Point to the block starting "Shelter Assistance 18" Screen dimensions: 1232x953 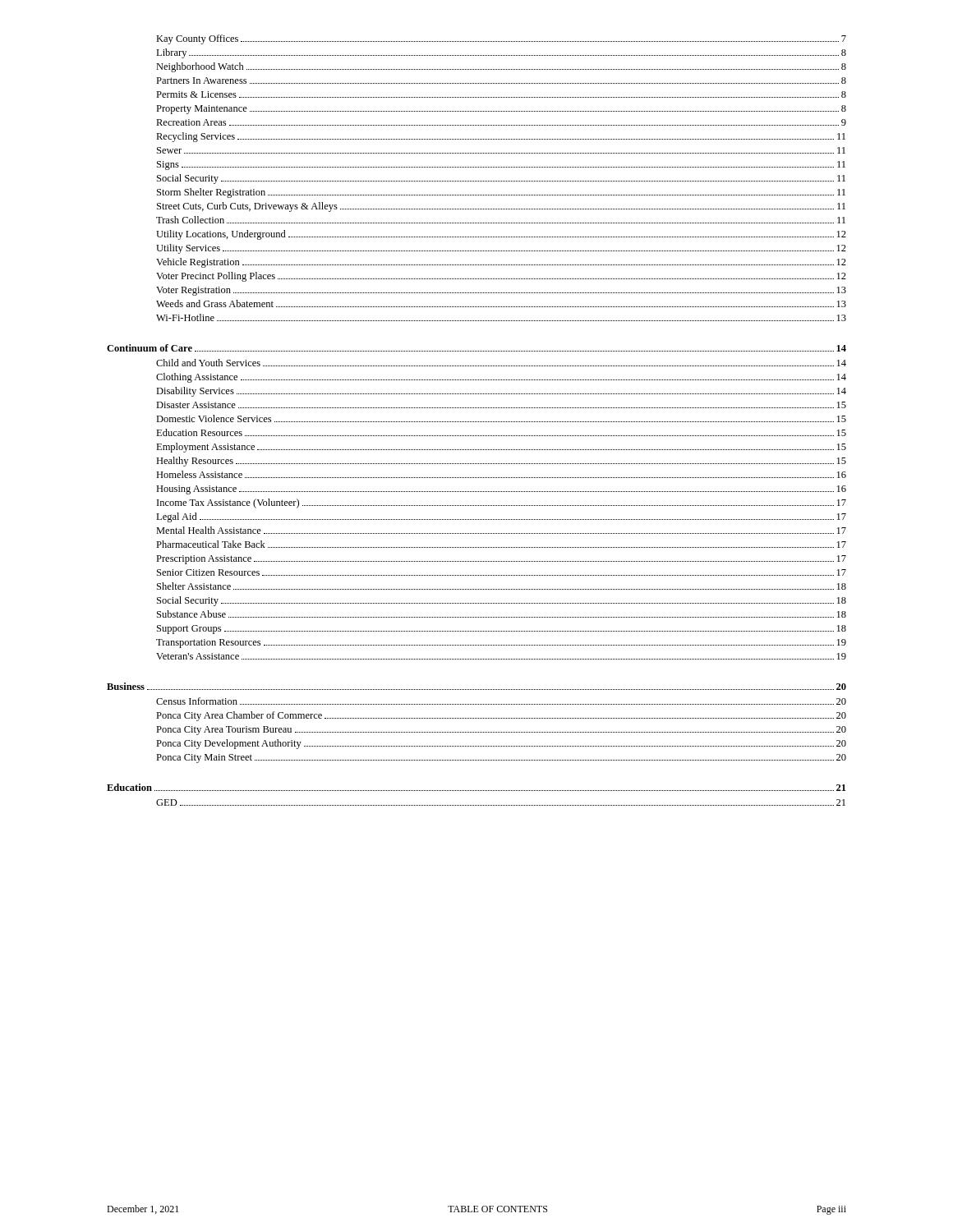[x=501, y=587]
